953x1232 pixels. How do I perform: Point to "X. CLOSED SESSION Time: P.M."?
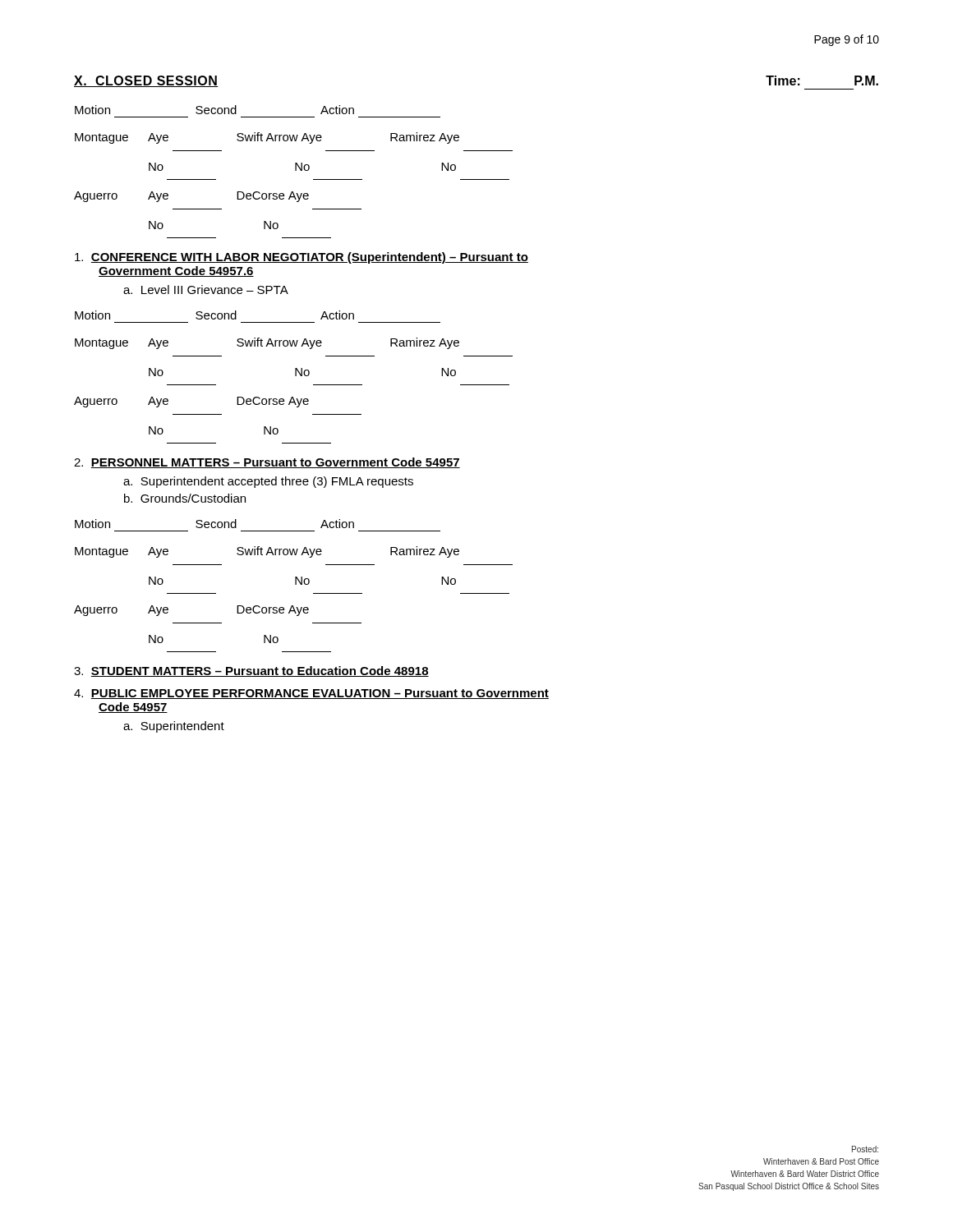pyautogui.click(x=145, y=81)
